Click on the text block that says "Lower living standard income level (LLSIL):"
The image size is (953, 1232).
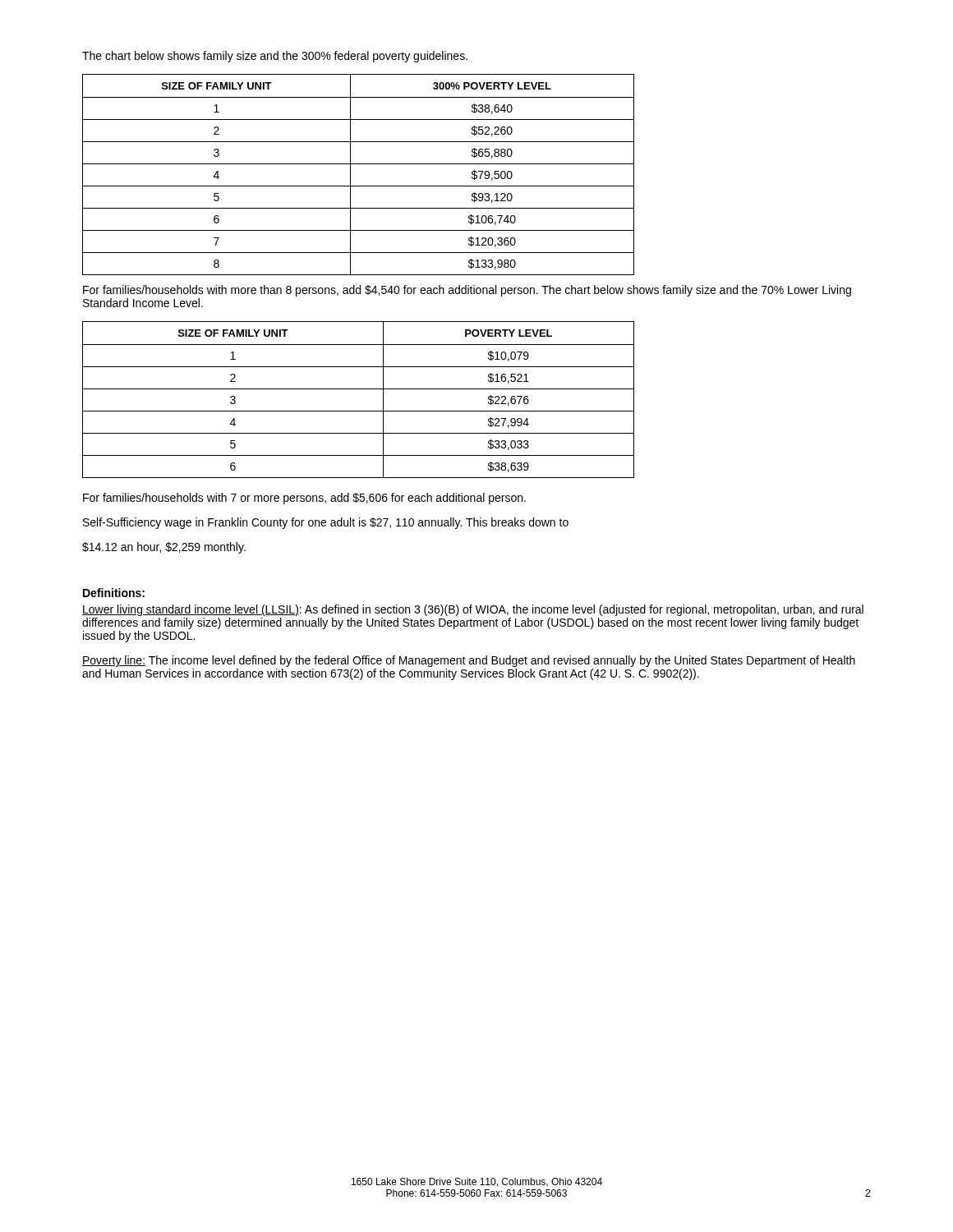pos(473,623)
